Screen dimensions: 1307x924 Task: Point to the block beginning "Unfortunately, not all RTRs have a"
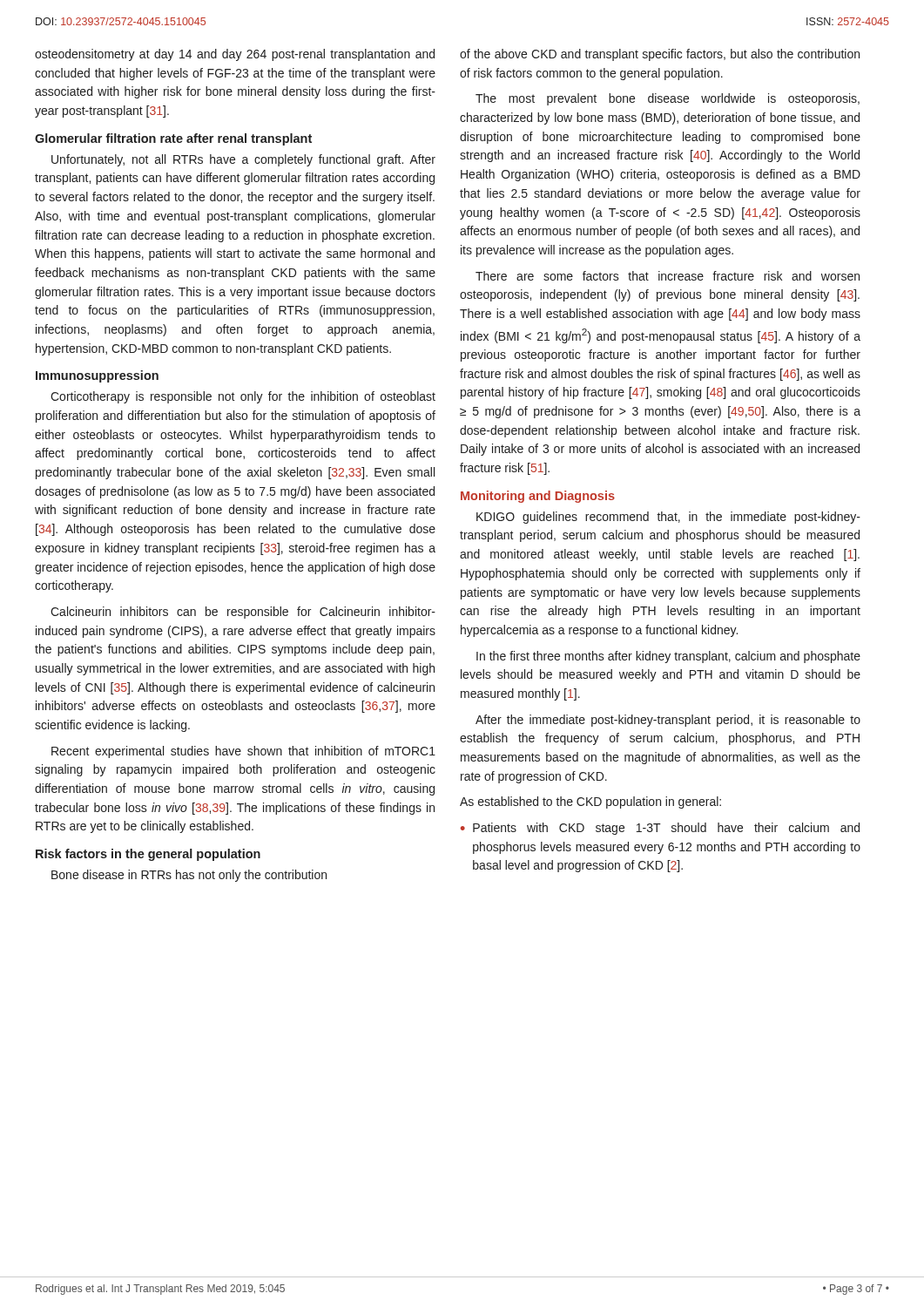click(235, 254)
